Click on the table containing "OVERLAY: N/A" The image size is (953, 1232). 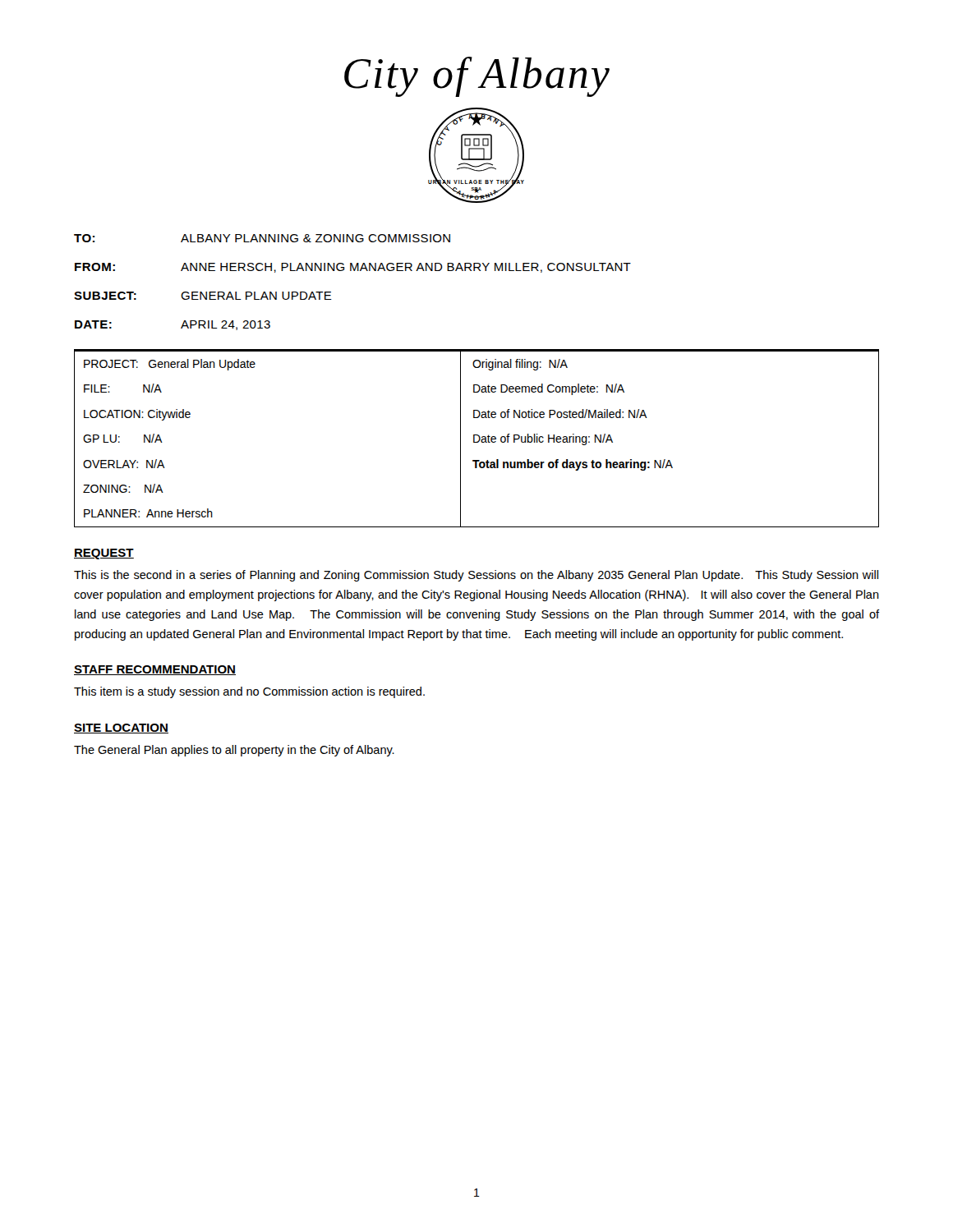pyautogui.click(x=476, y=439)
